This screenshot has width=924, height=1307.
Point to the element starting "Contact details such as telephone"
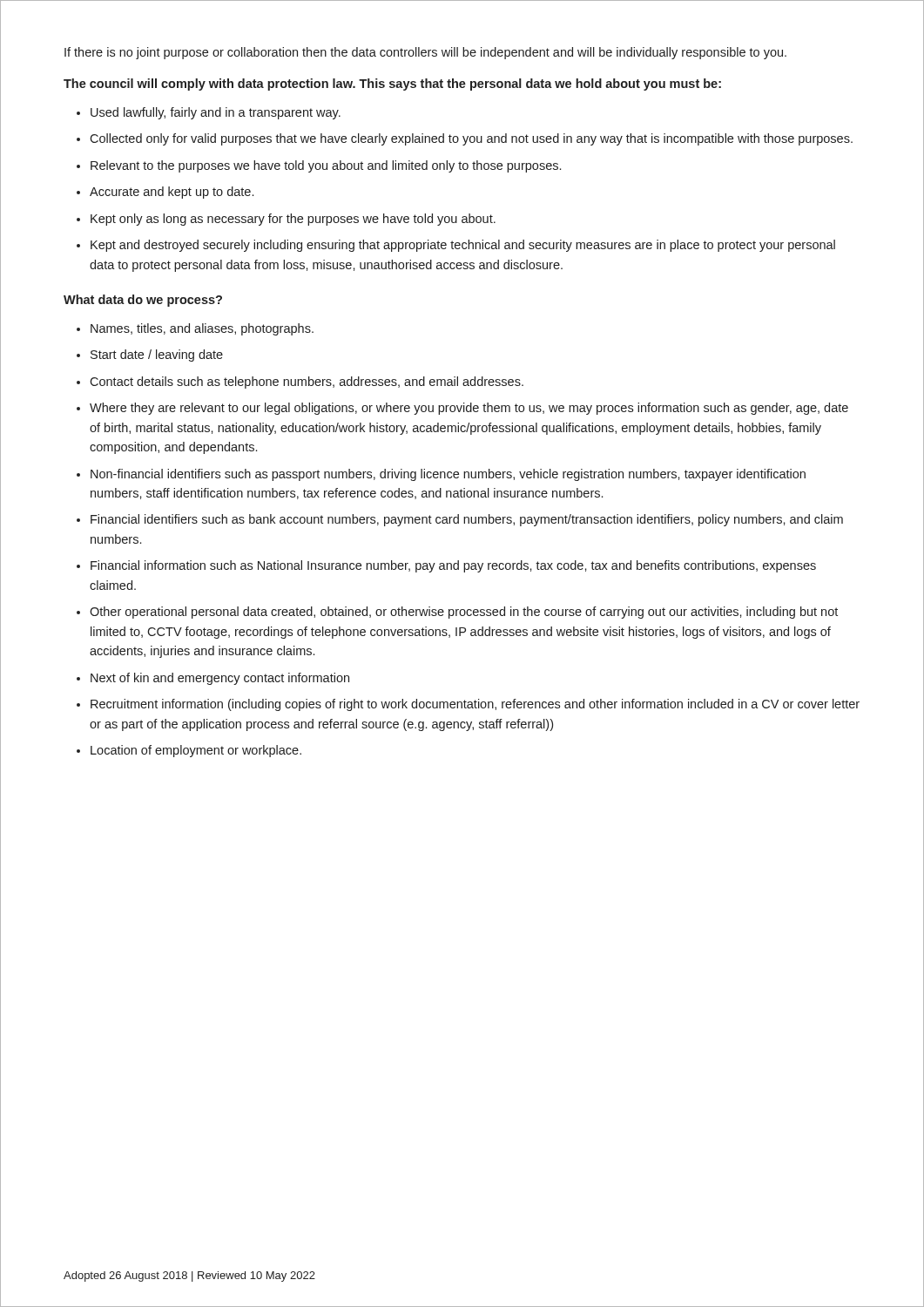point(475,382)
